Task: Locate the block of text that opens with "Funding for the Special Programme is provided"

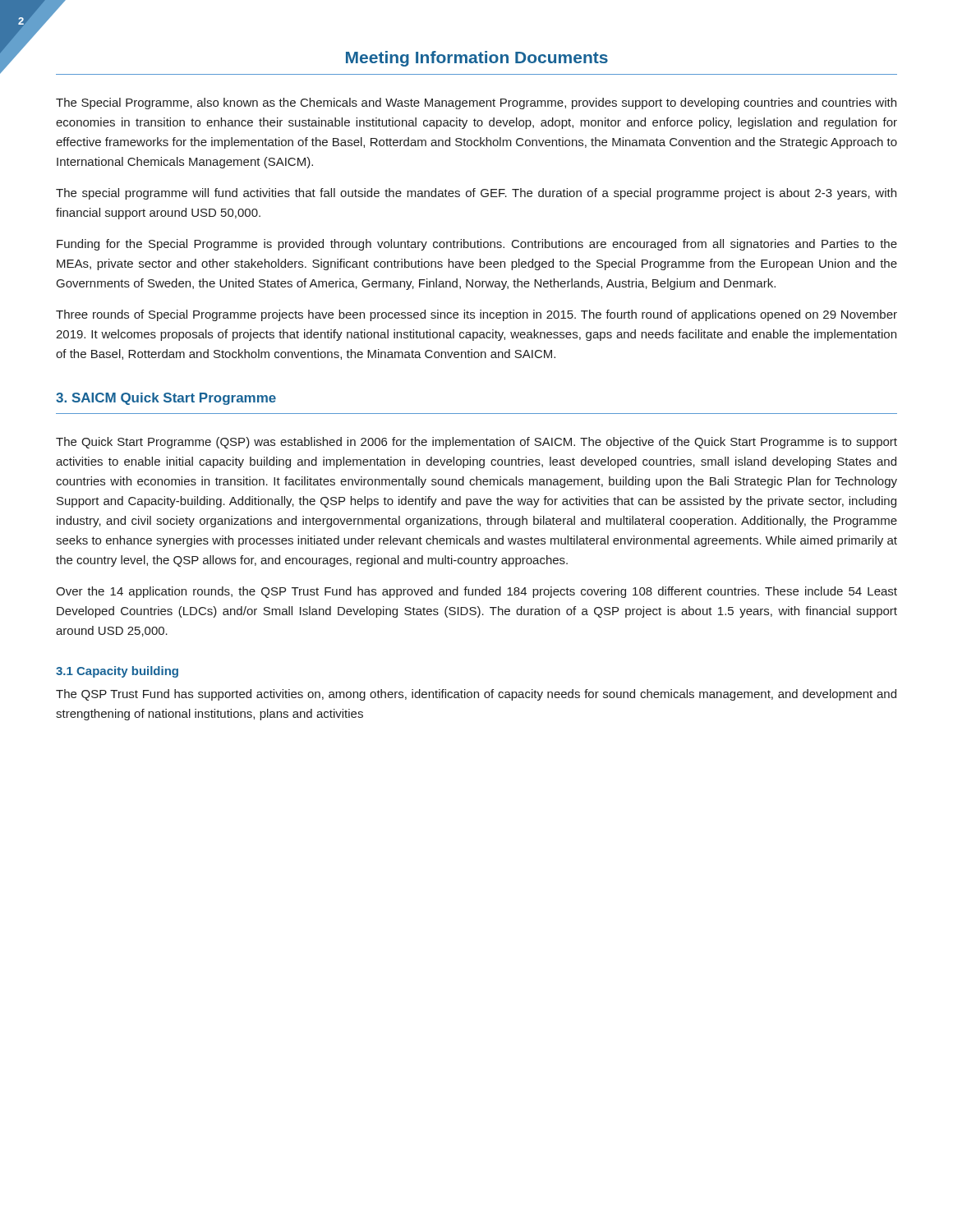Action: click(476, 263)
